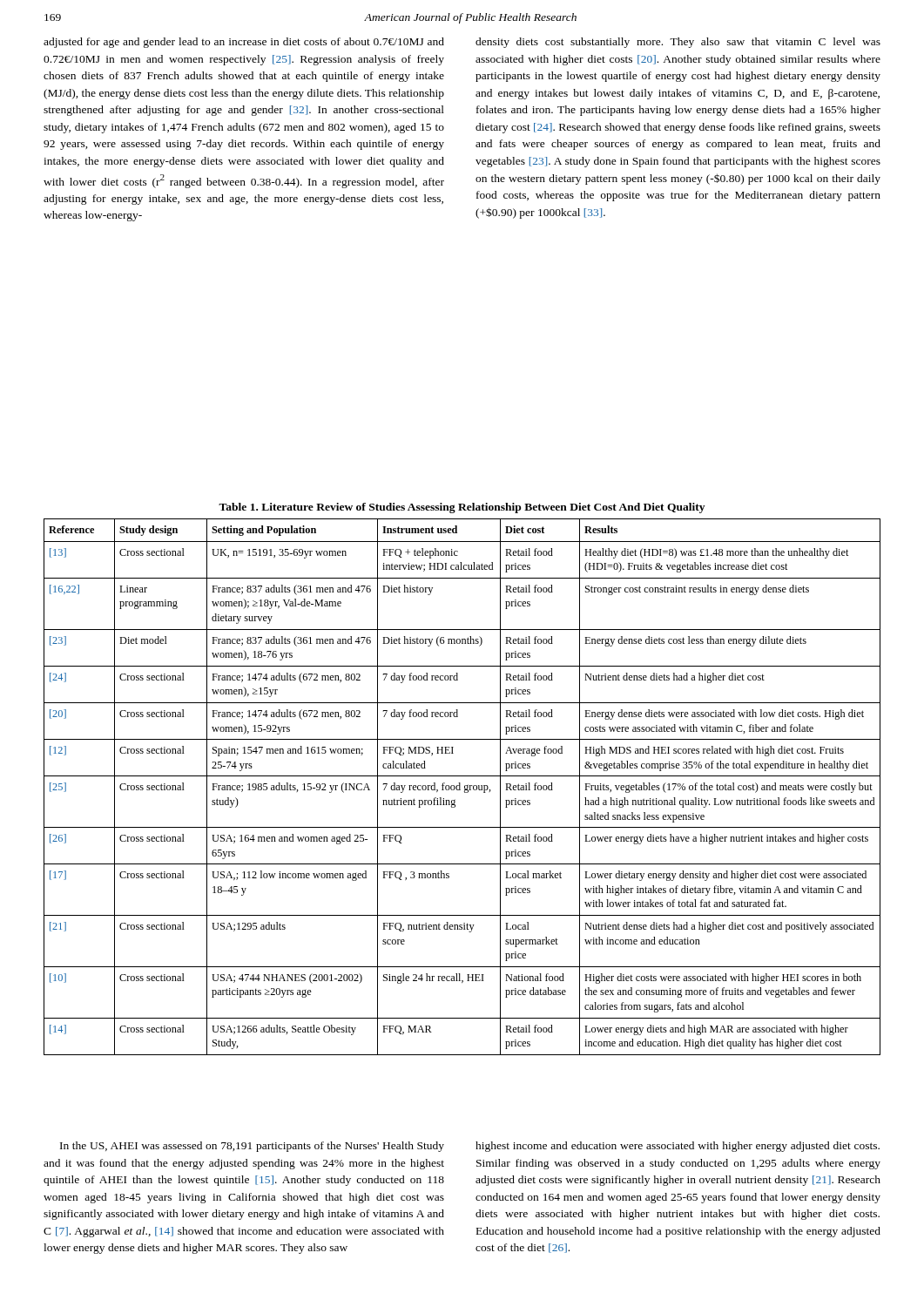Locate the caption with the text "Table 1. Literature Review"
Viewport: 924px width, 1307px height.
click(x=462, y=507)
